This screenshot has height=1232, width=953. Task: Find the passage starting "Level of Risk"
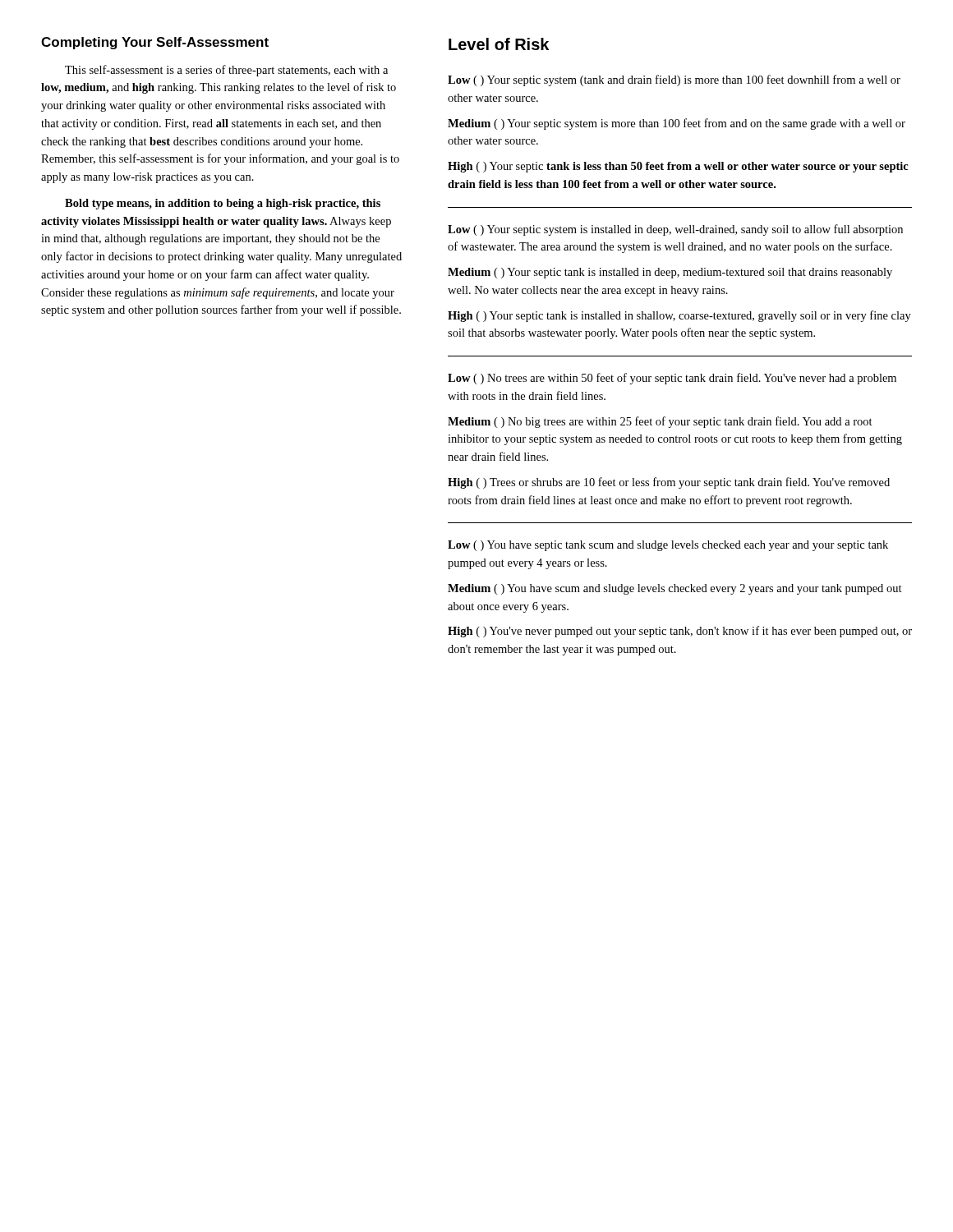(499, 44)
